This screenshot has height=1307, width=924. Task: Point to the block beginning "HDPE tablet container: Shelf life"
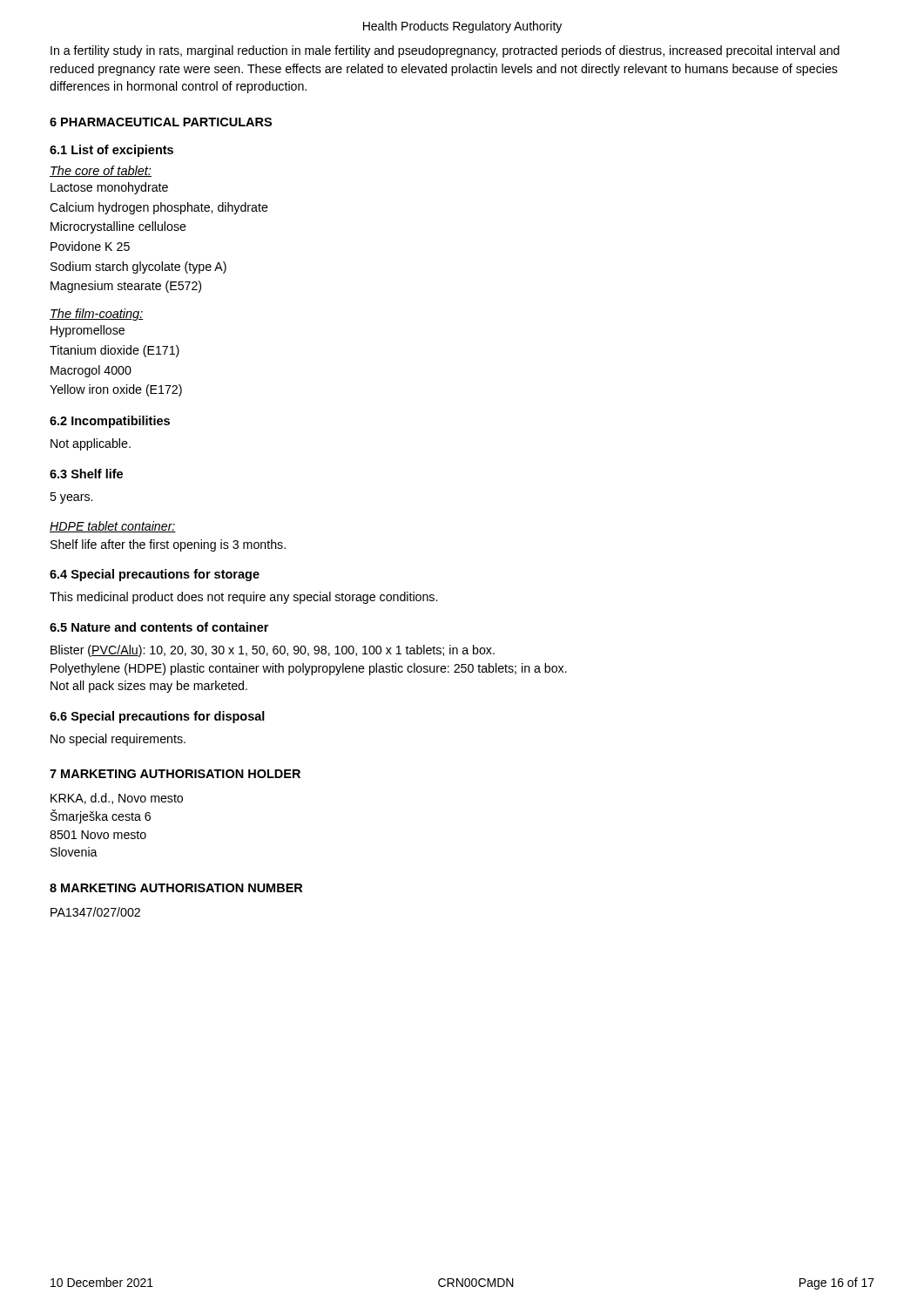168,535
